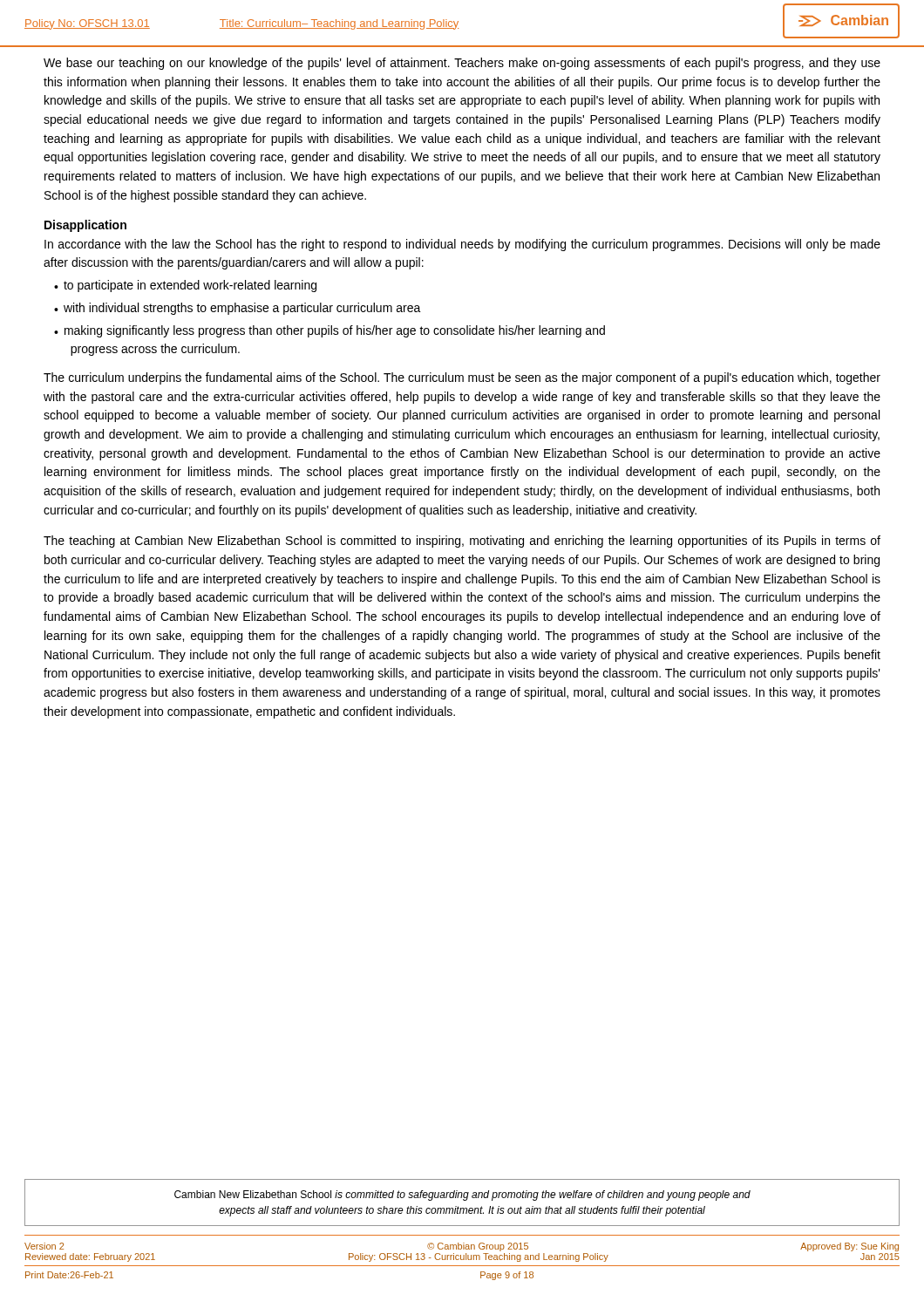Screen dimensions: 1308x924
Task: Locate the block of text that opens with "We base our teaching on"
Action: 462,129
